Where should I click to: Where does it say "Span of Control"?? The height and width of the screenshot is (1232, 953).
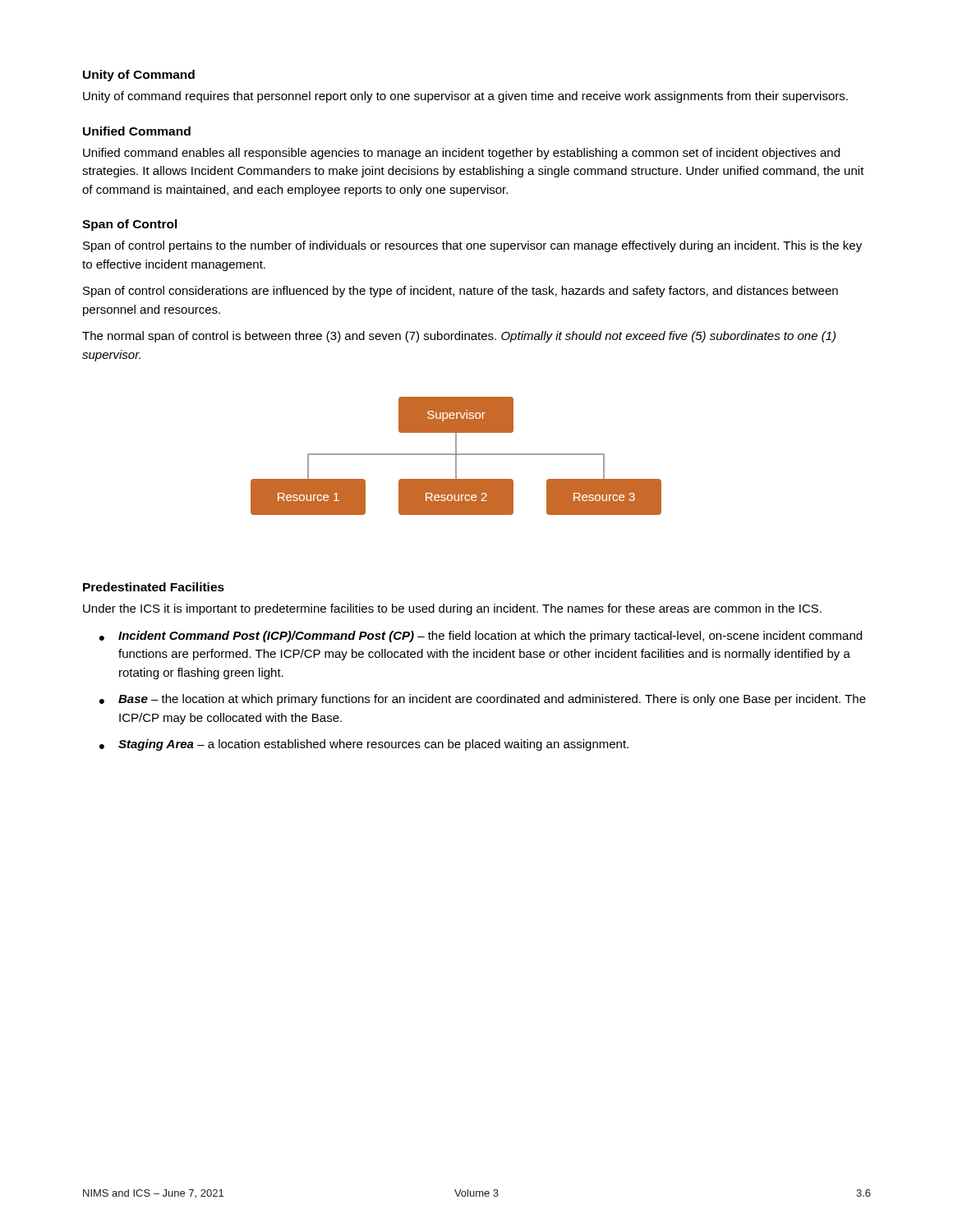[130, 224]
